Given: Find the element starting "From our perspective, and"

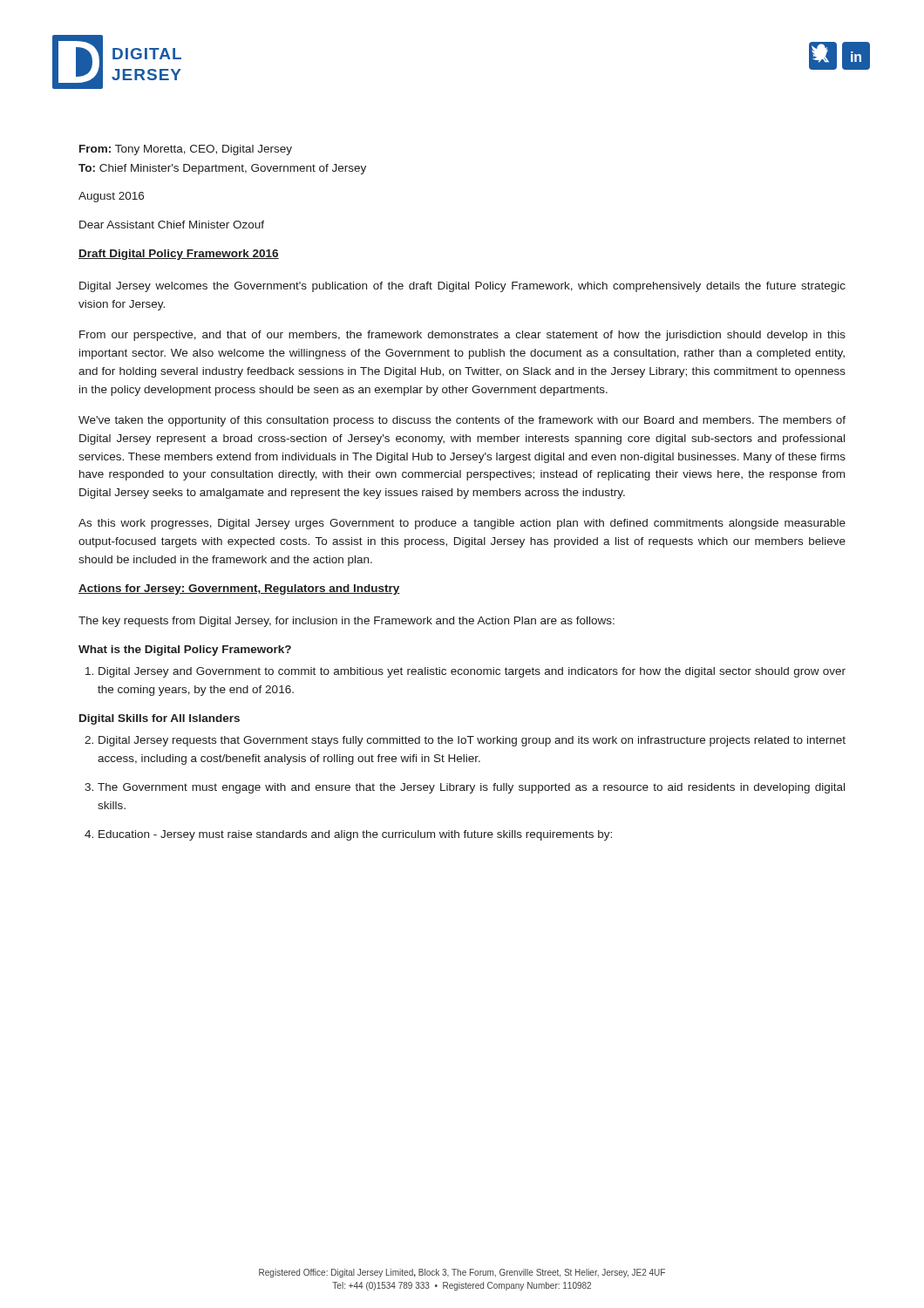Looking at the screenshot, I should coord(462,363).
